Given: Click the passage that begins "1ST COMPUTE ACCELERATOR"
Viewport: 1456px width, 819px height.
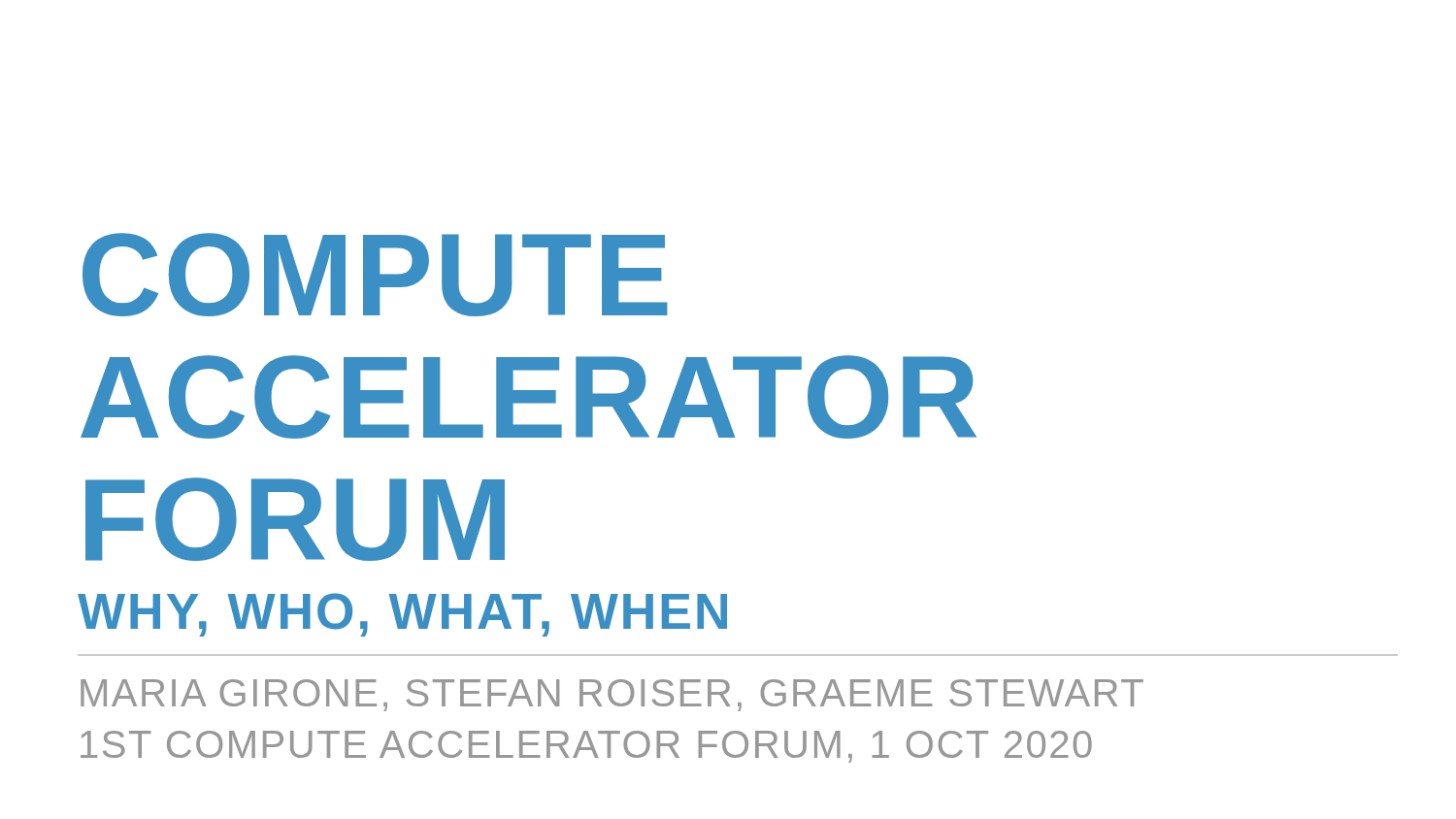Looking at the screenshot, I should (x=747, y=745).
